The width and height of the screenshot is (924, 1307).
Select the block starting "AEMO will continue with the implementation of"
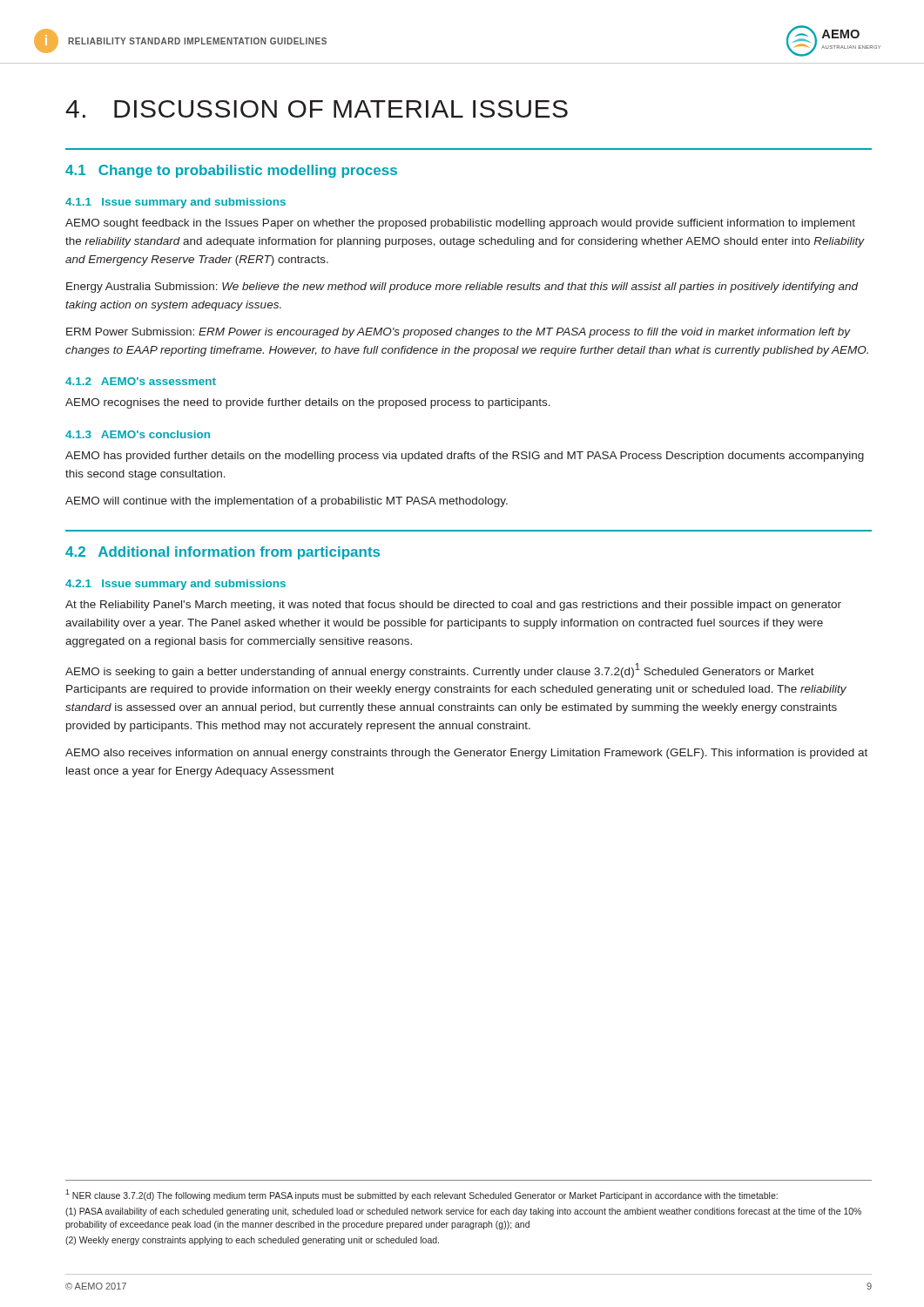pos(469,502)
